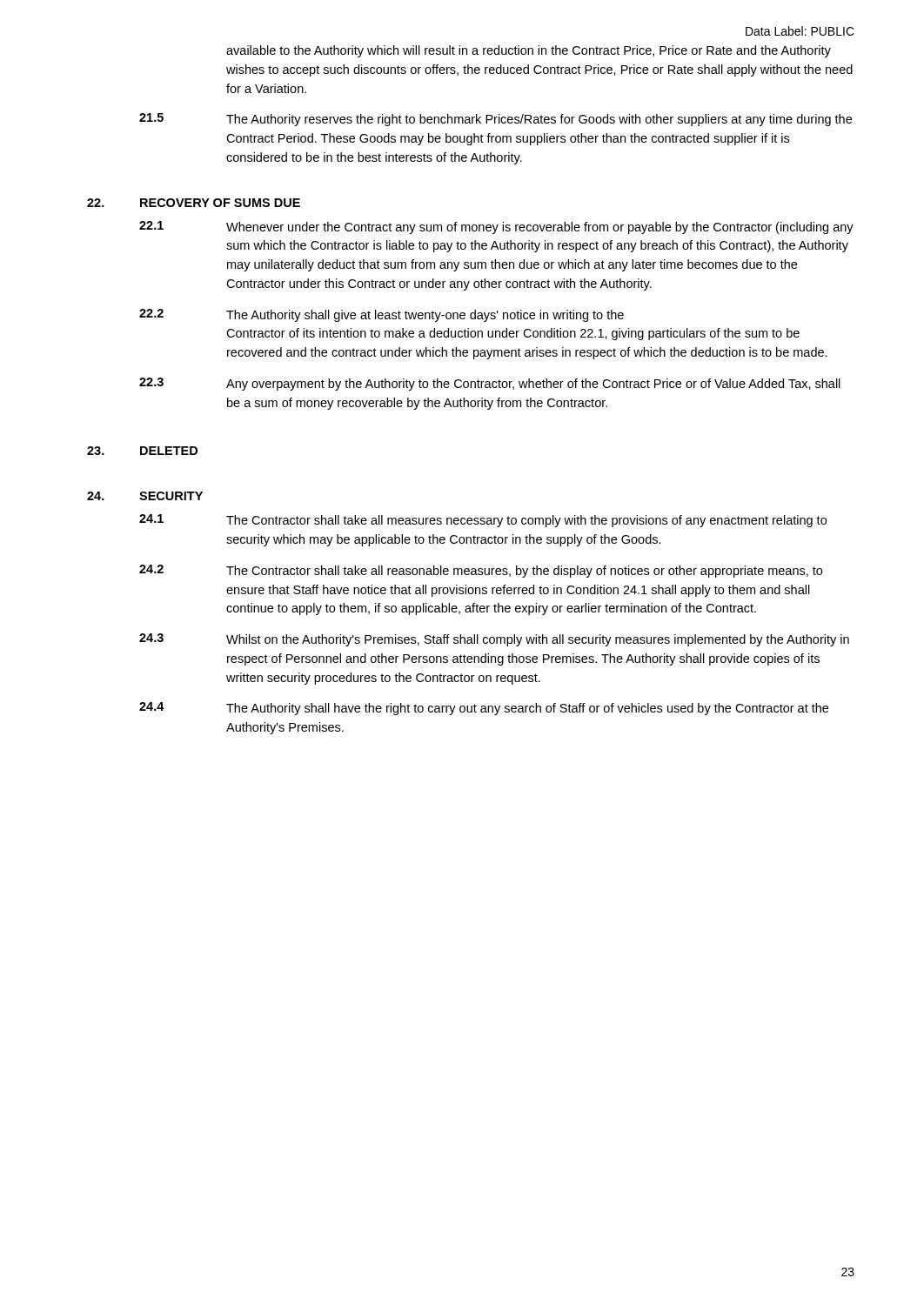The height and width of the screenshot is (1305, 924).
Task: Select the list item that says "24.2 The Contractor shall take all reasonable measures,"
Action: 497,590
